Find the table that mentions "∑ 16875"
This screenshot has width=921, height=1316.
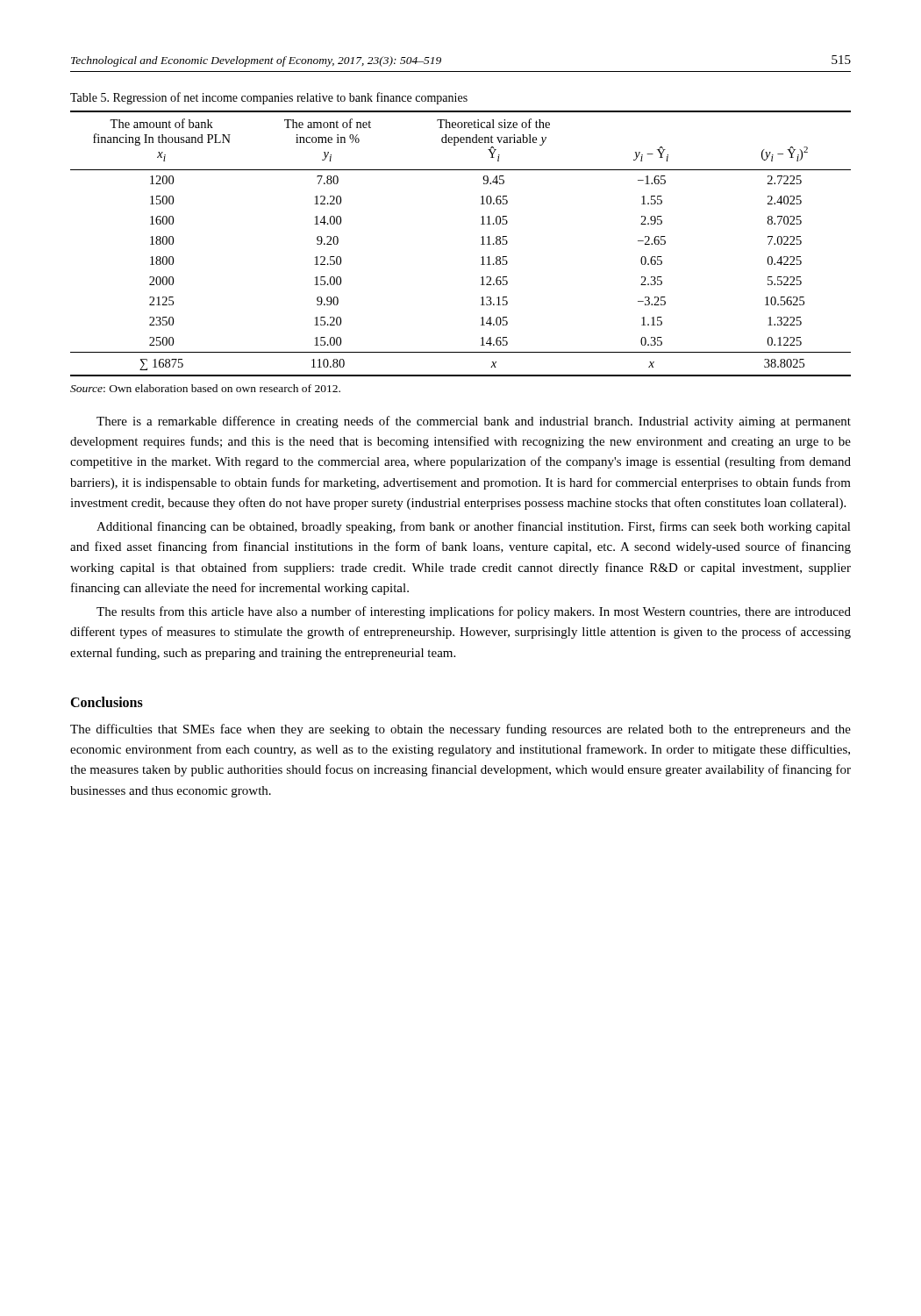point(460,243)
